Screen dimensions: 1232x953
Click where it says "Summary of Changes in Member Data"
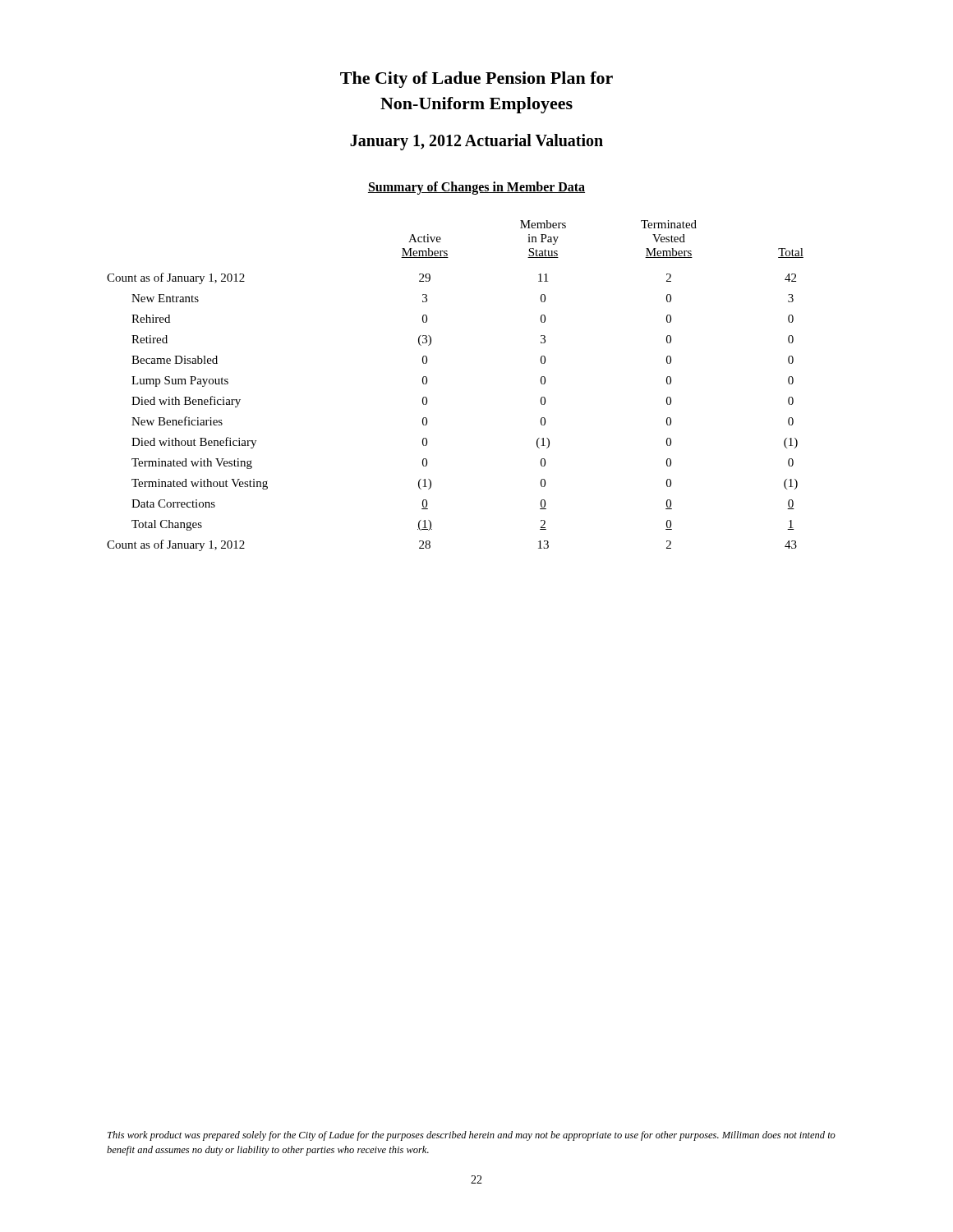point(476,187)
